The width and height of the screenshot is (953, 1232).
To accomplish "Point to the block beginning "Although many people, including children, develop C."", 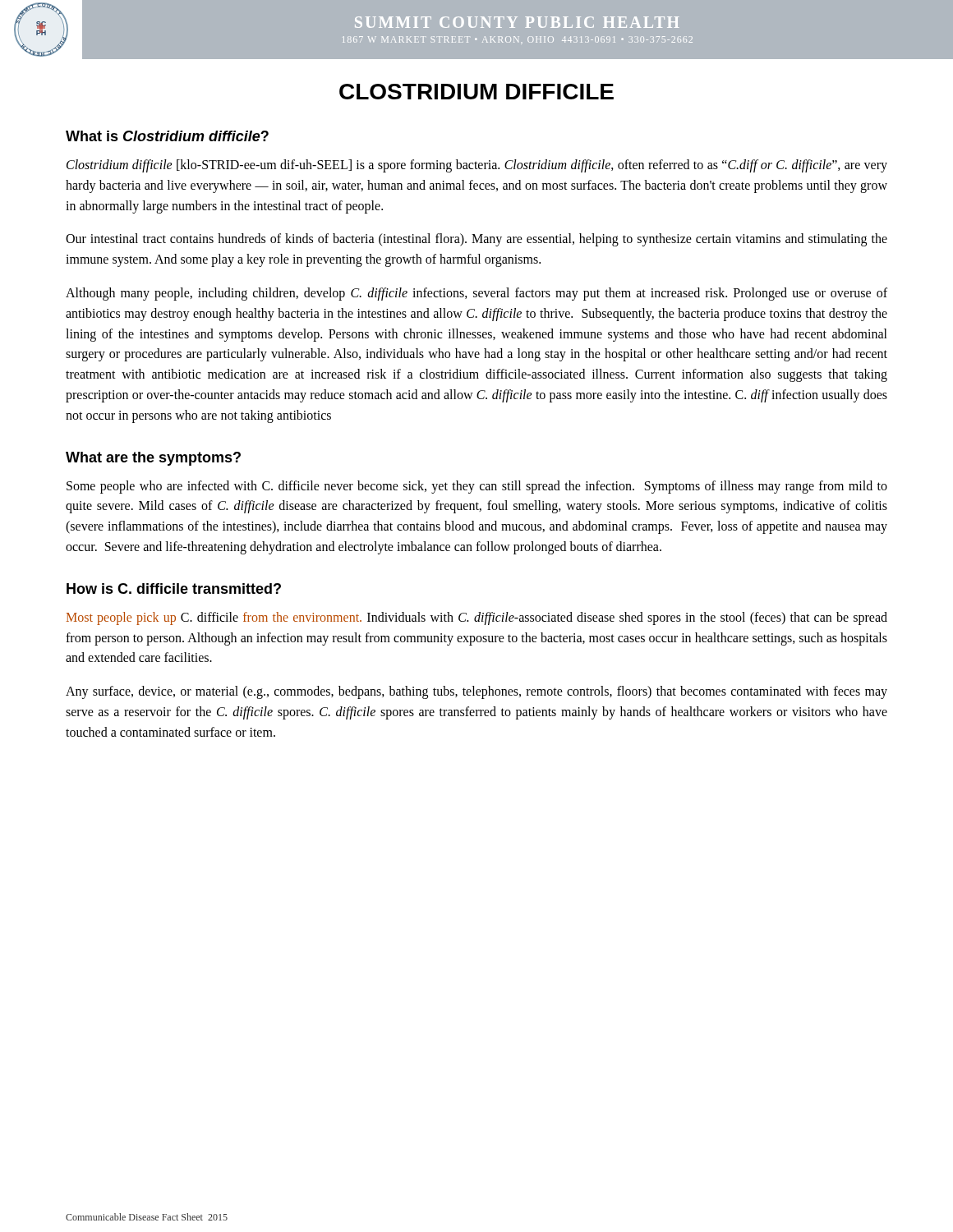I will tap(476, 354).
